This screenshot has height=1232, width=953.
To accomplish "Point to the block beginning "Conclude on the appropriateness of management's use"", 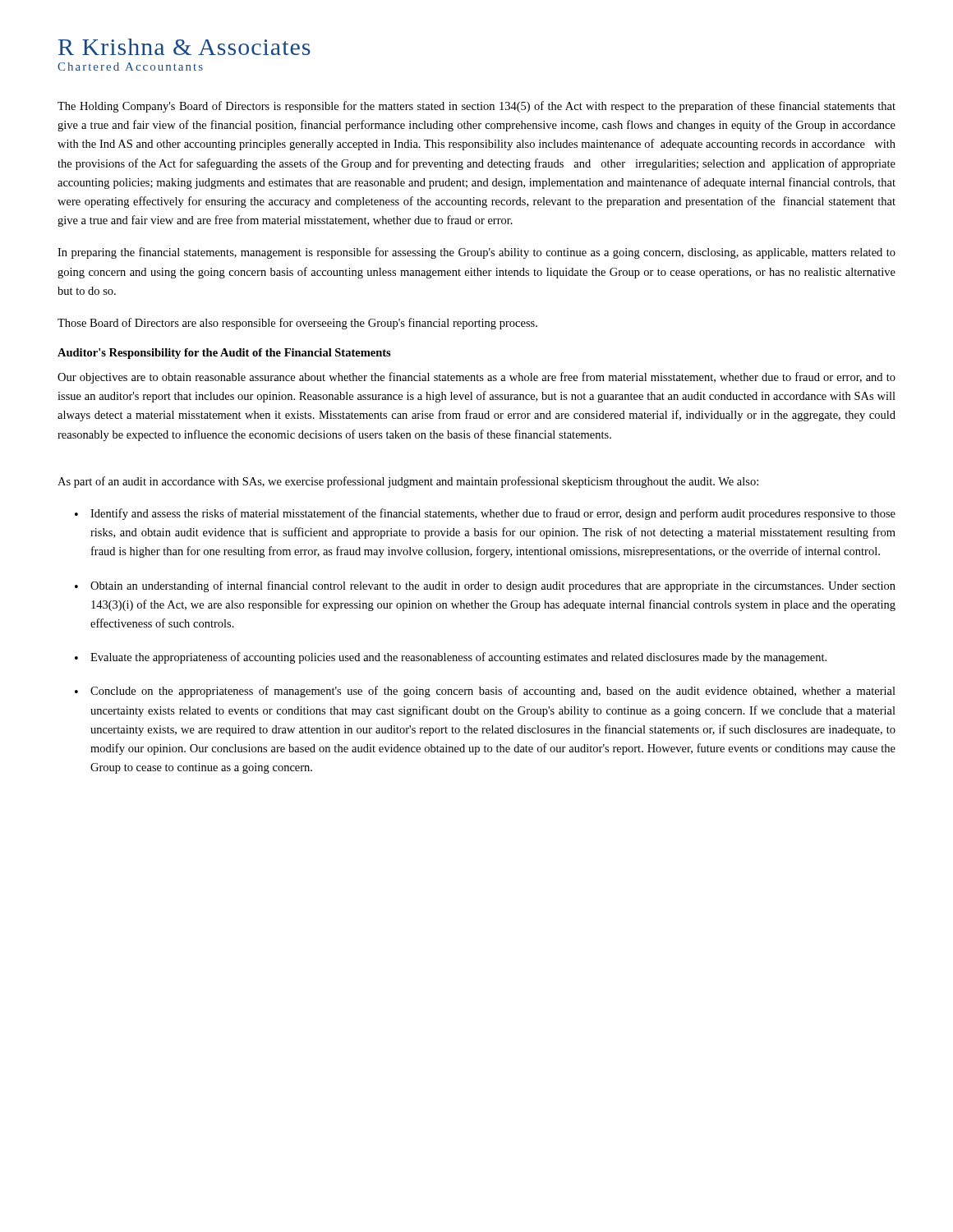I will [493, 729].
